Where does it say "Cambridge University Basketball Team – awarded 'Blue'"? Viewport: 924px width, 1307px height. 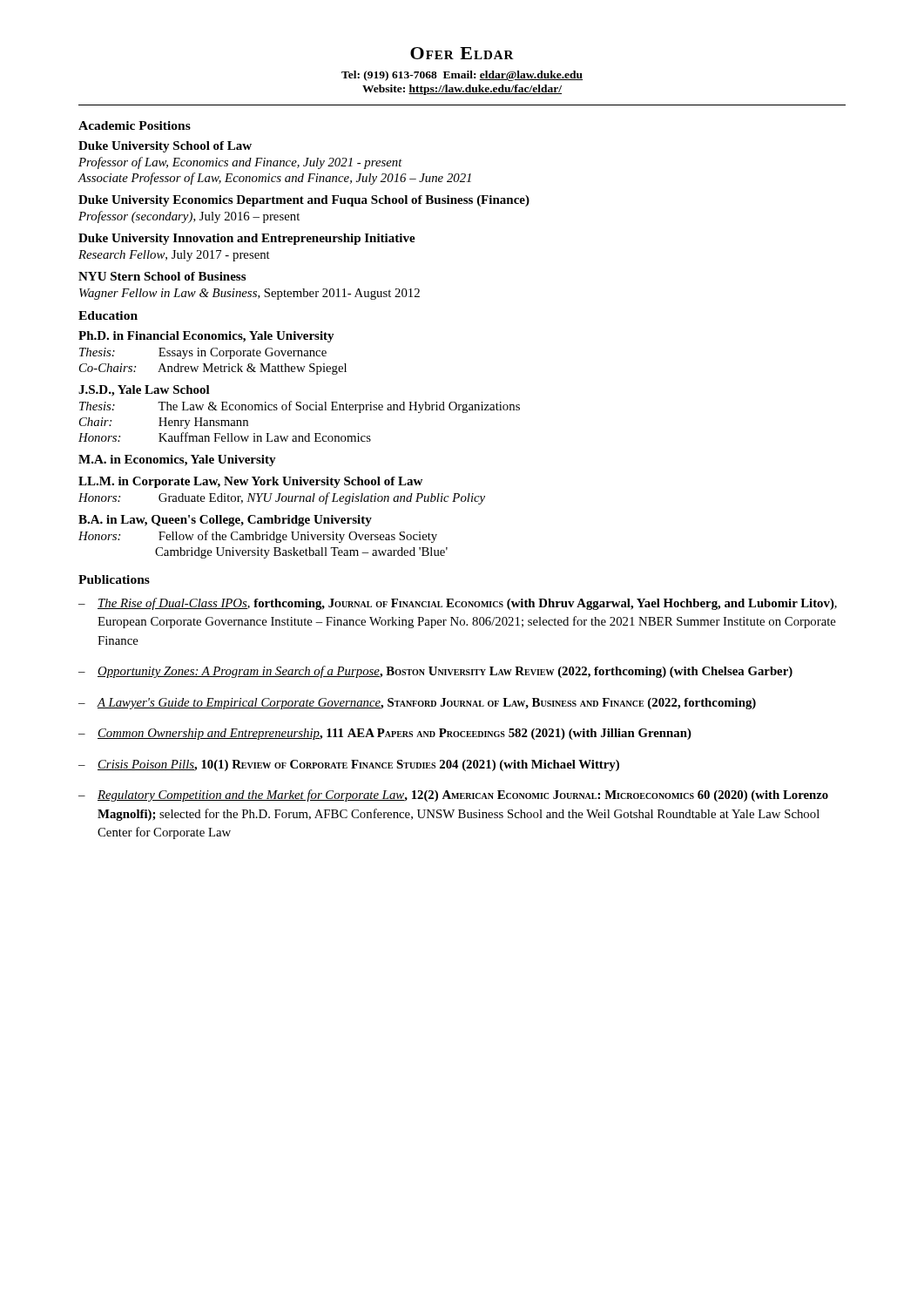pyautogui.click(x=301, y=552)
